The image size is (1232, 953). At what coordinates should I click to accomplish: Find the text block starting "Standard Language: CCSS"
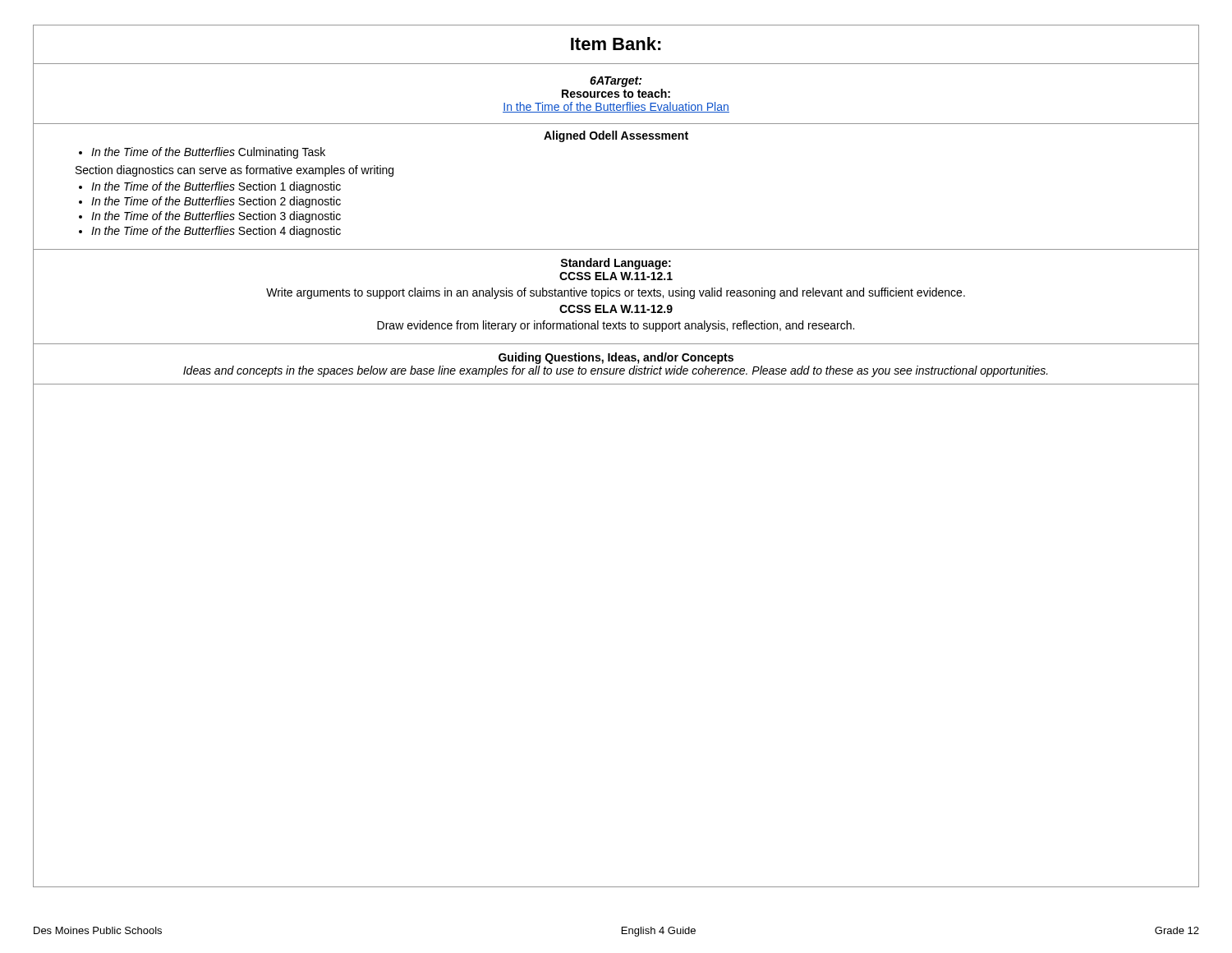tap(616, 294)
